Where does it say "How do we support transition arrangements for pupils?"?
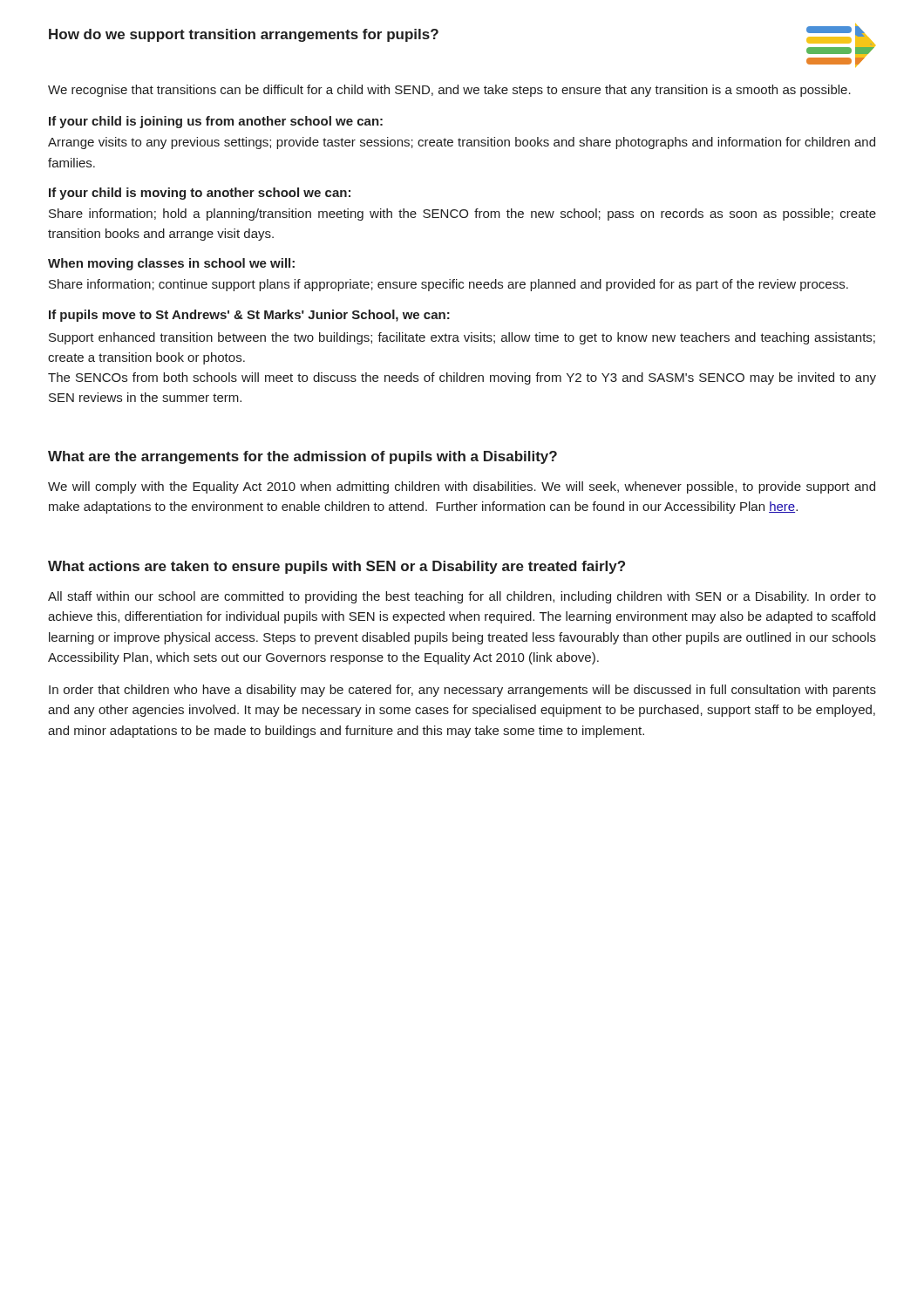 [x=243, y=34]
